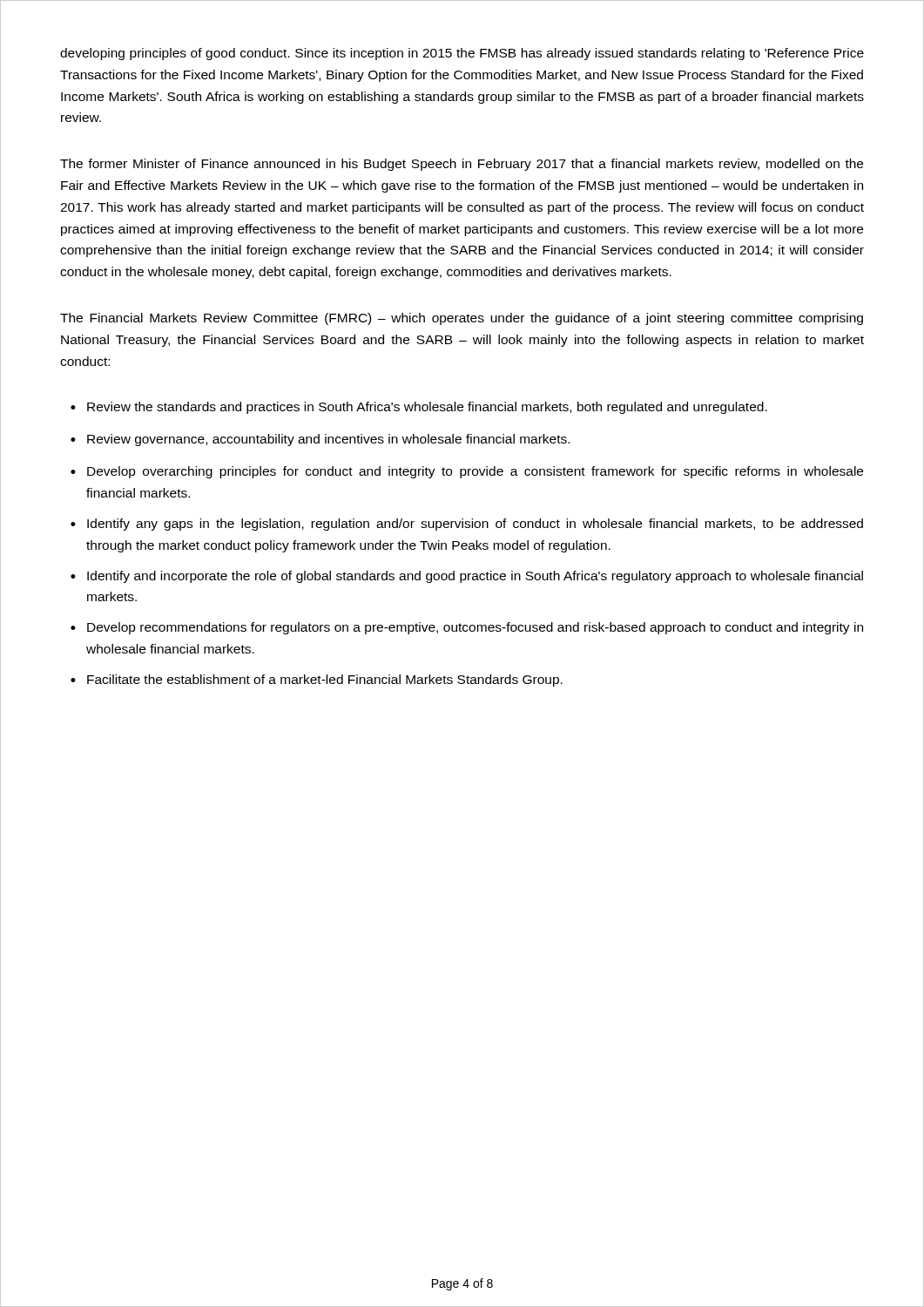Screen dimensions: 1307x924
Task: Navigate to the block starting "The Financial Markets Review Committee"
Action: pyautogui.click(x=462, y=339)
